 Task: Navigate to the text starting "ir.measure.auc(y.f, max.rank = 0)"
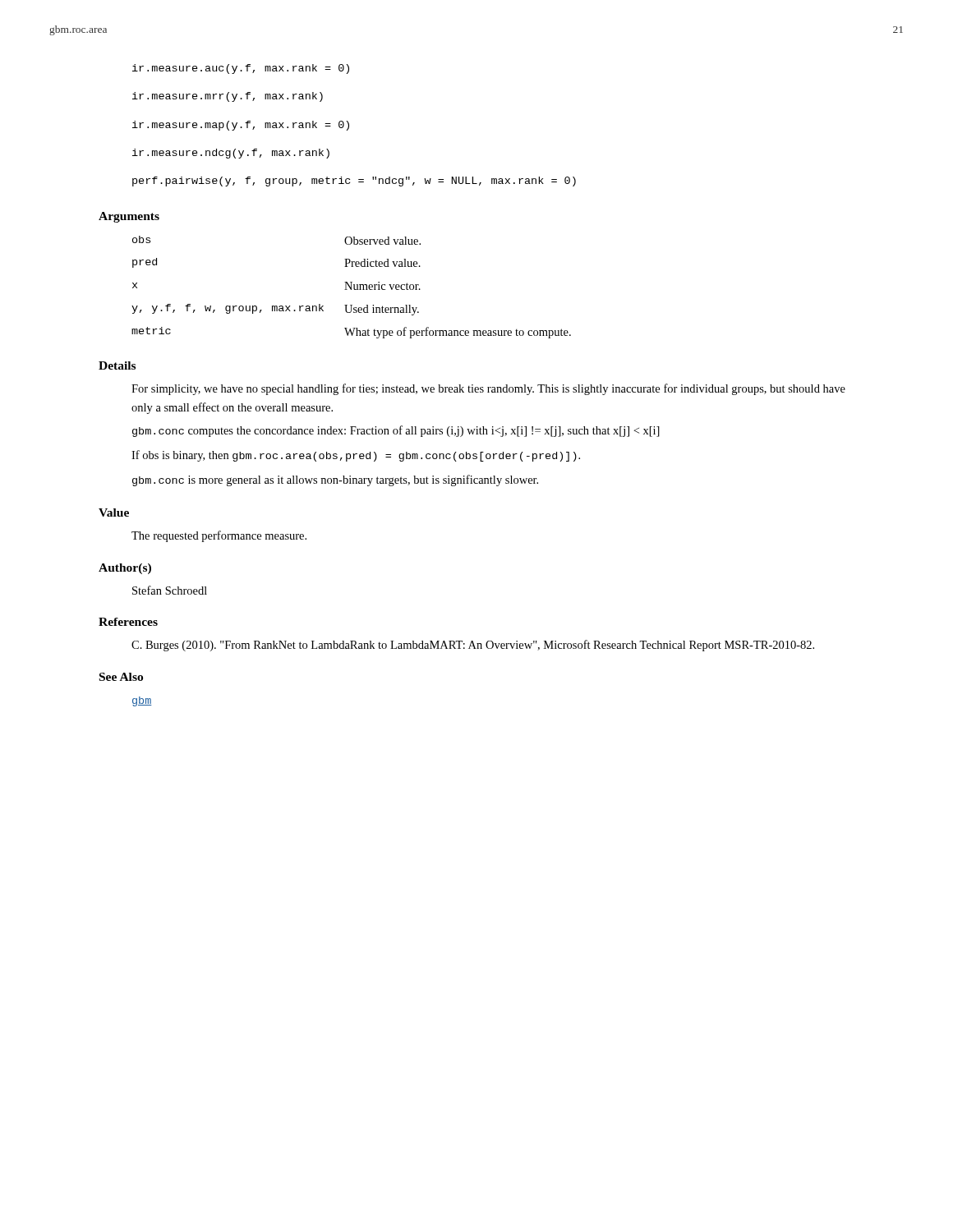tap(241, 69)
